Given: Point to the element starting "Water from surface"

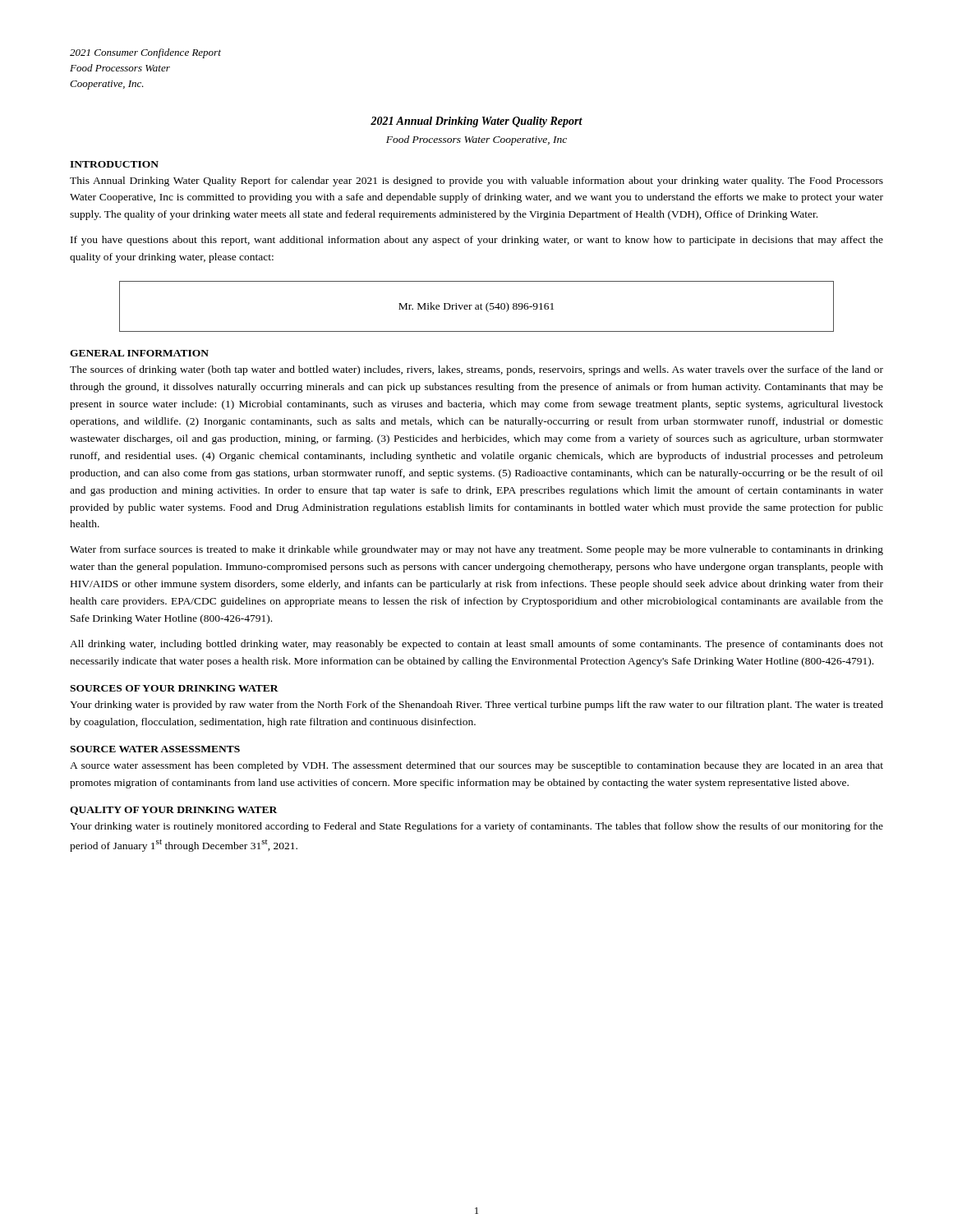Looking at the screenshot, I should 476,584.
